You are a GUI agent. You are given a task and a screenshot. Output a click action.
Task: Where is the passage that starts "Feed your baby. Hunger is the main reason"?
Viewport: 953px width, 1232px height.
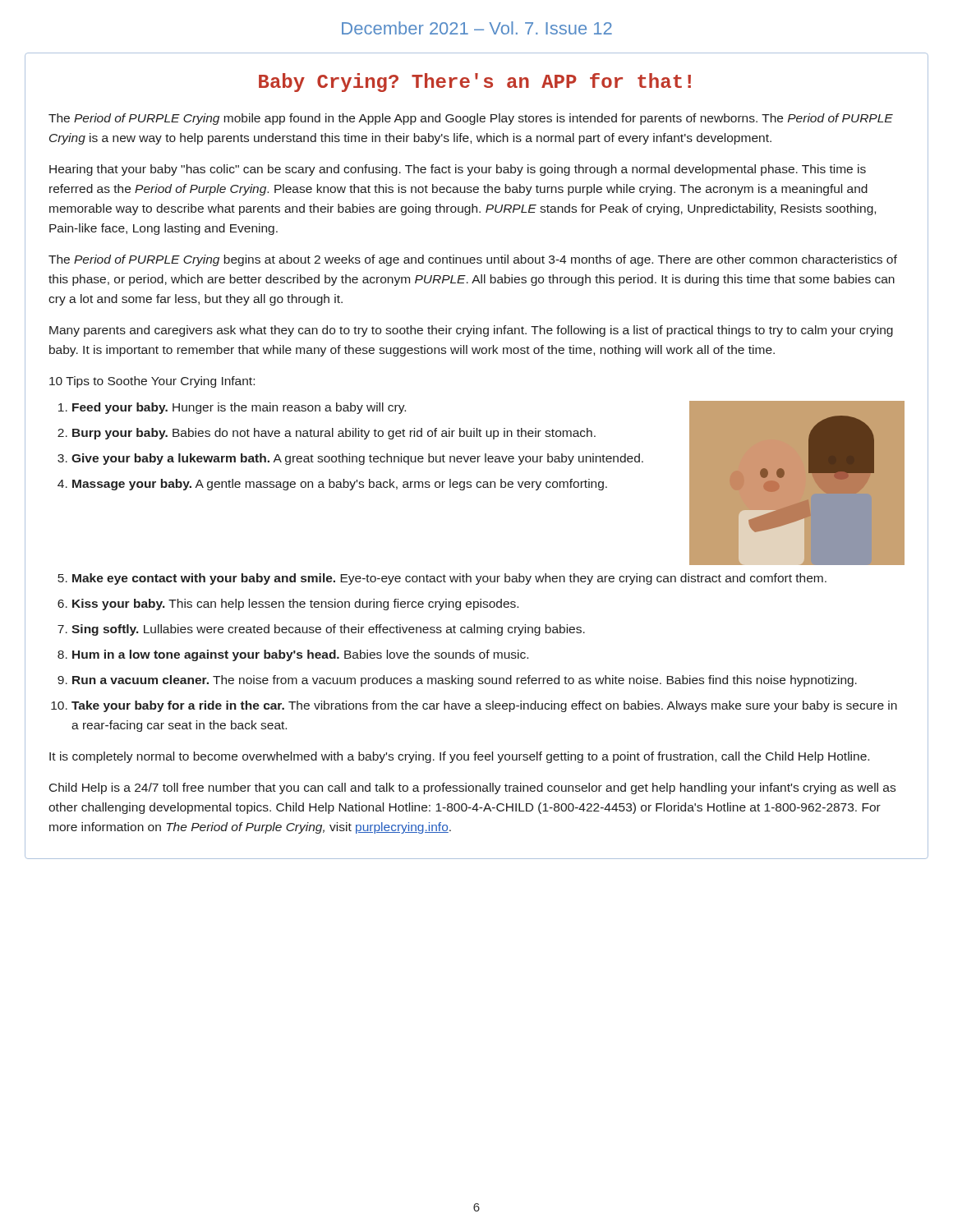point(362,446)
